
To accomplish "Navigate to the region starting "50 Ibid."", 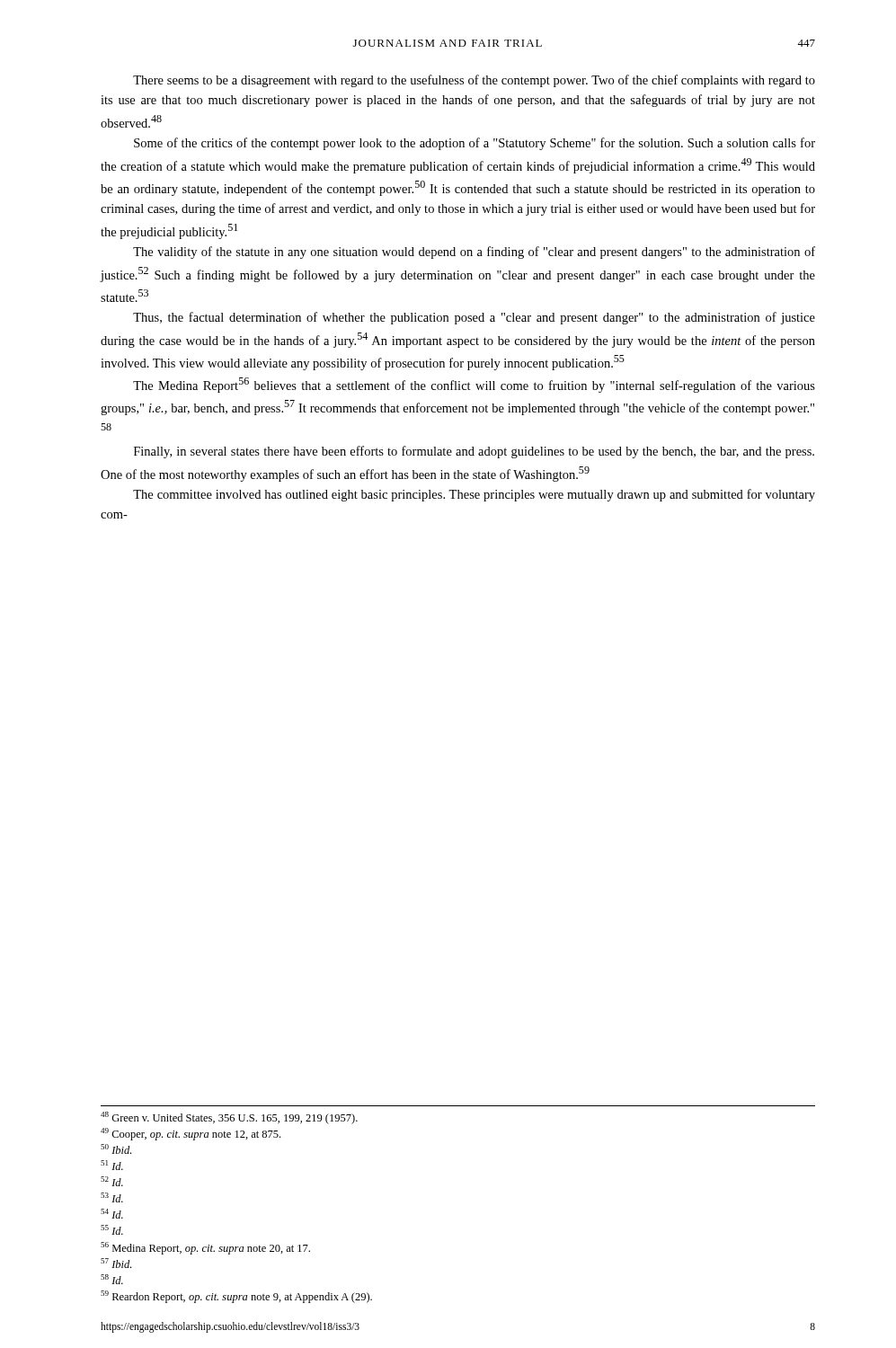I will (x=116, y=1149).
